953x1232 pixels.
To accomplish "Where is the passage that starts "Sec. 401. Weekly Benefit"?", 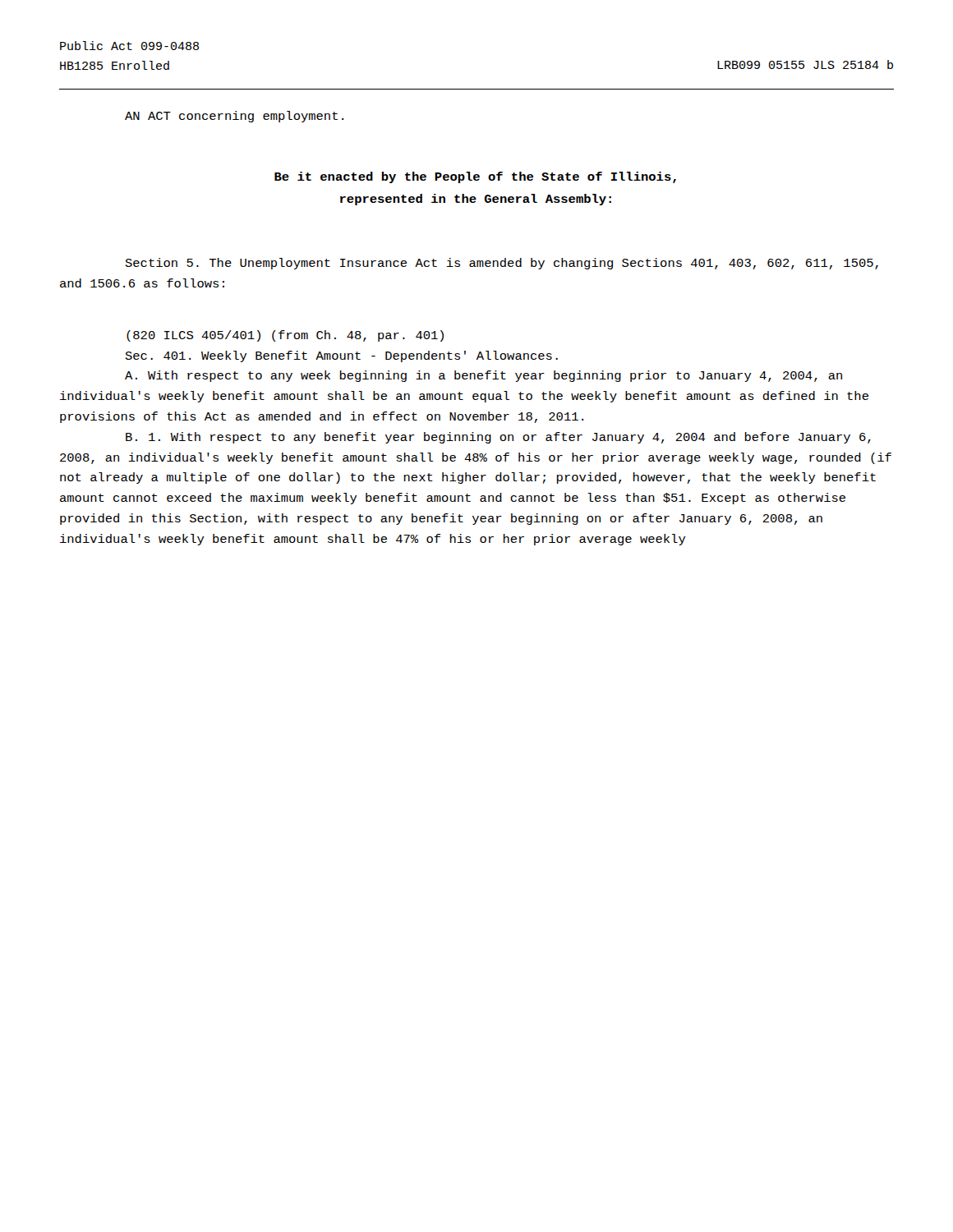I will 343,356.
